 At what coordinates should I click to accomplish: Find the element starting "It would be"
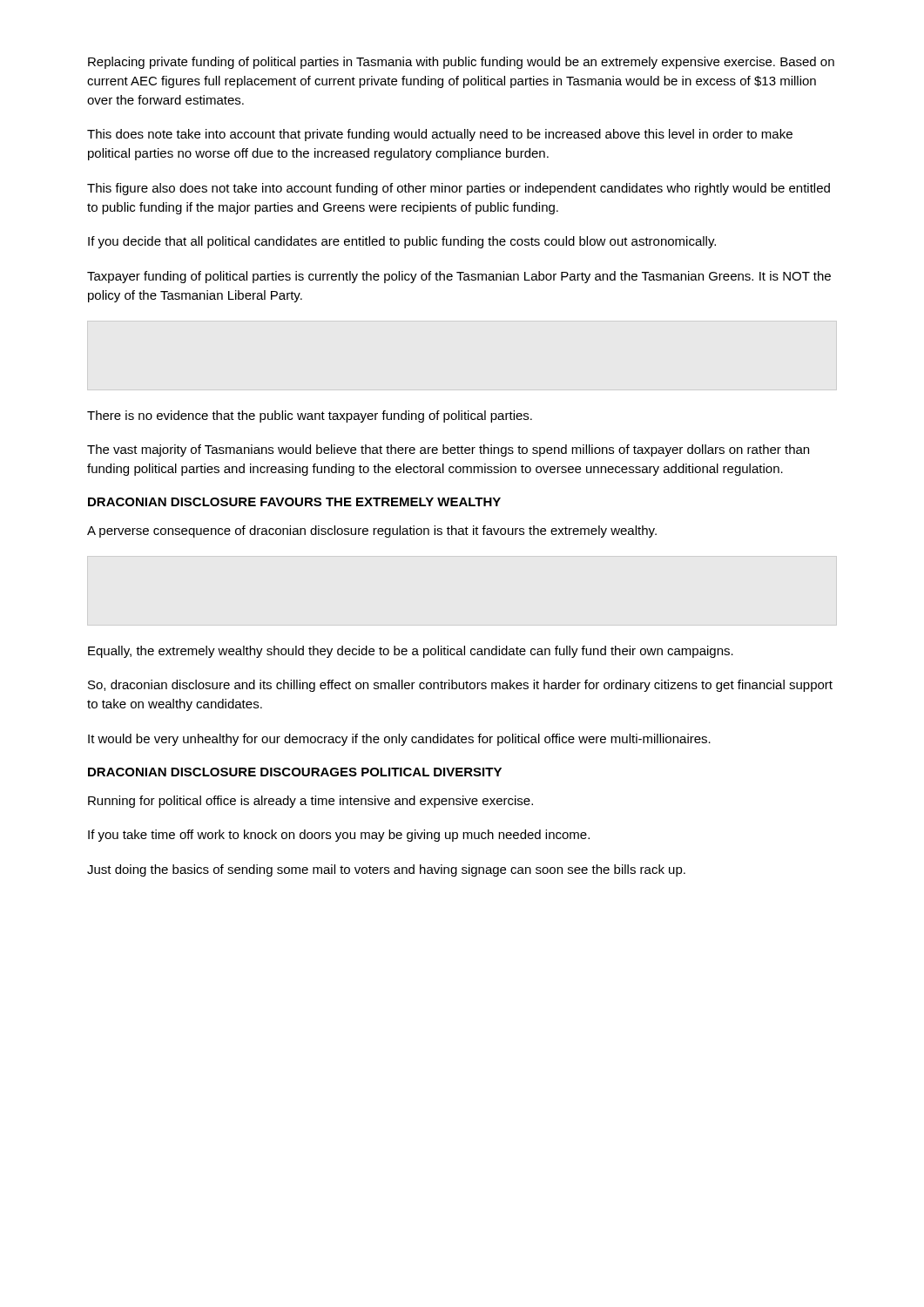[399, 738]
